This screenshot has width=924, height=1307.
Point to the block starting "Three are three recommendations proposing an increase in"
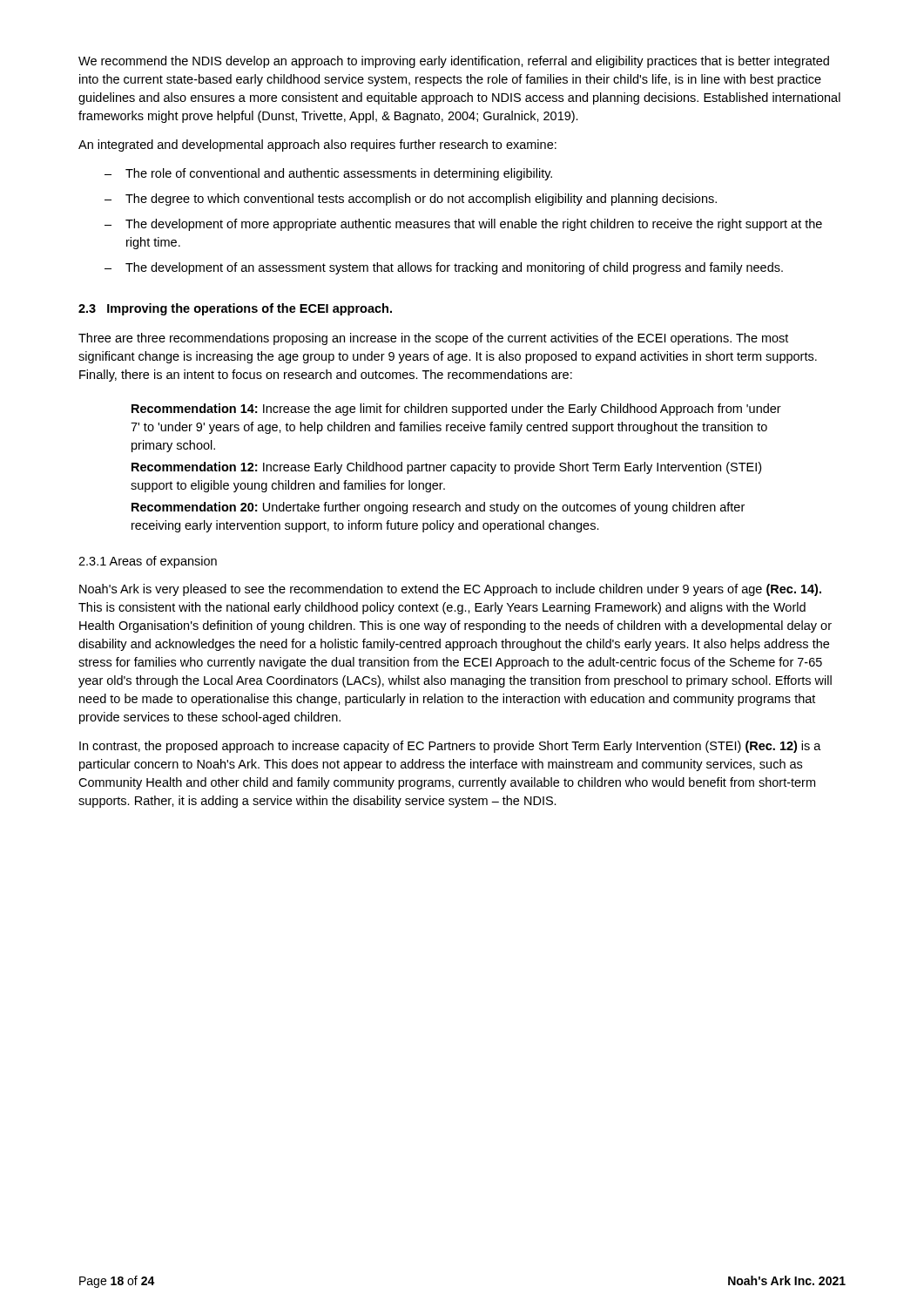[x=462, y=357]
